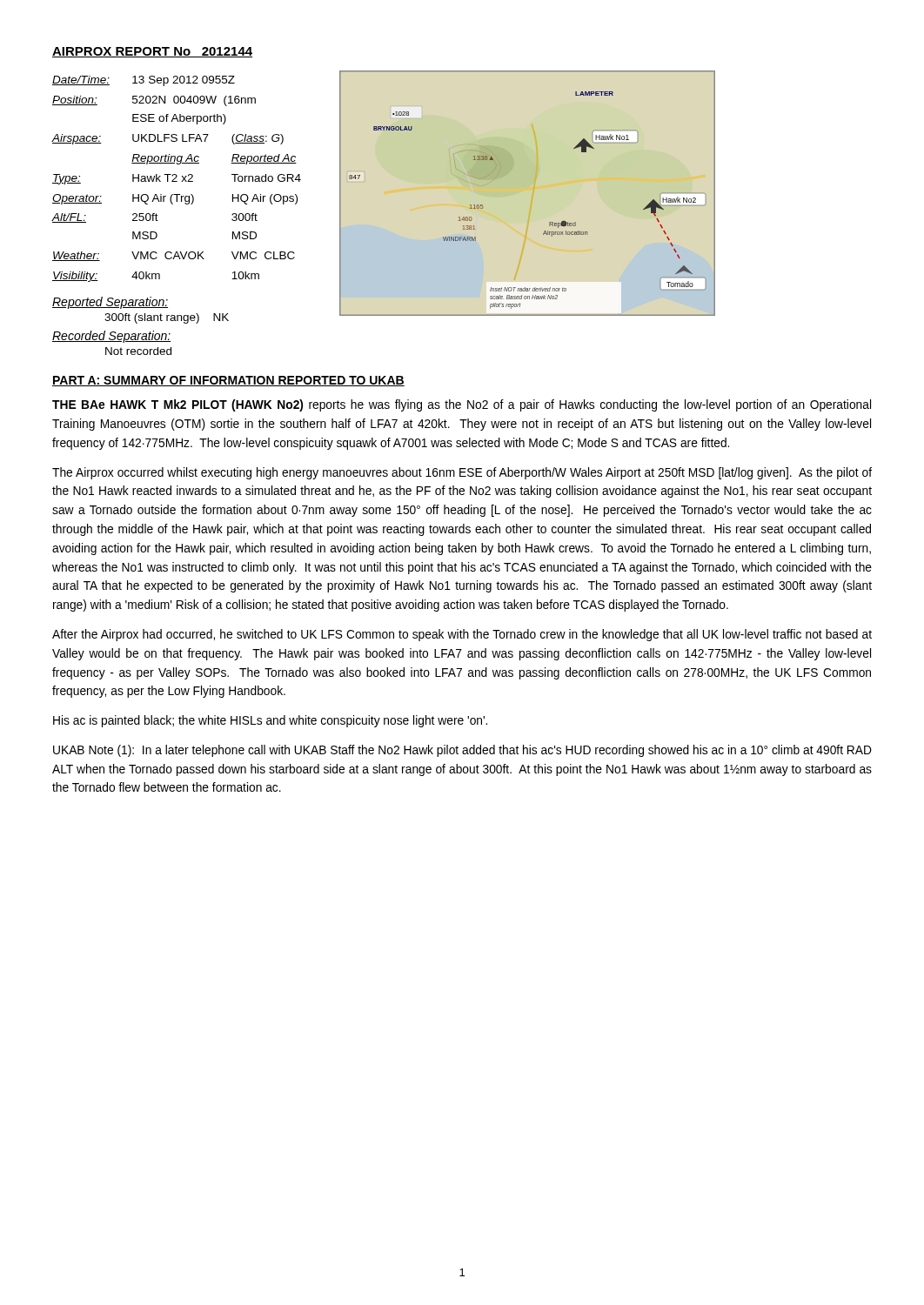Click on the text block that reads "UKAB Note (1): In a"

462,769
